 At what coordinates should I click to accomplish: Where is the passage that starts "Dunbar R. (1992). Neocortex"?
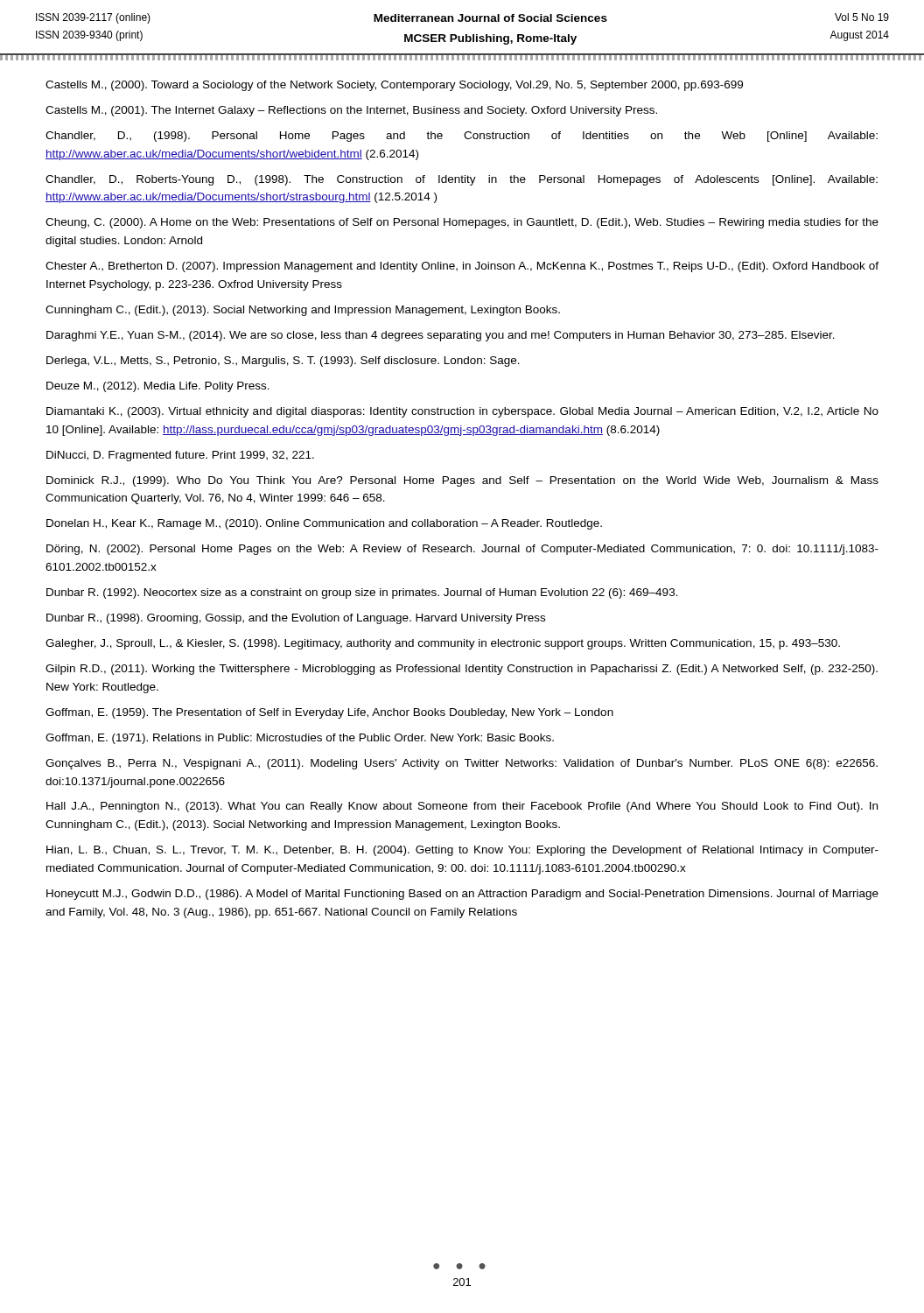(362, 592)
